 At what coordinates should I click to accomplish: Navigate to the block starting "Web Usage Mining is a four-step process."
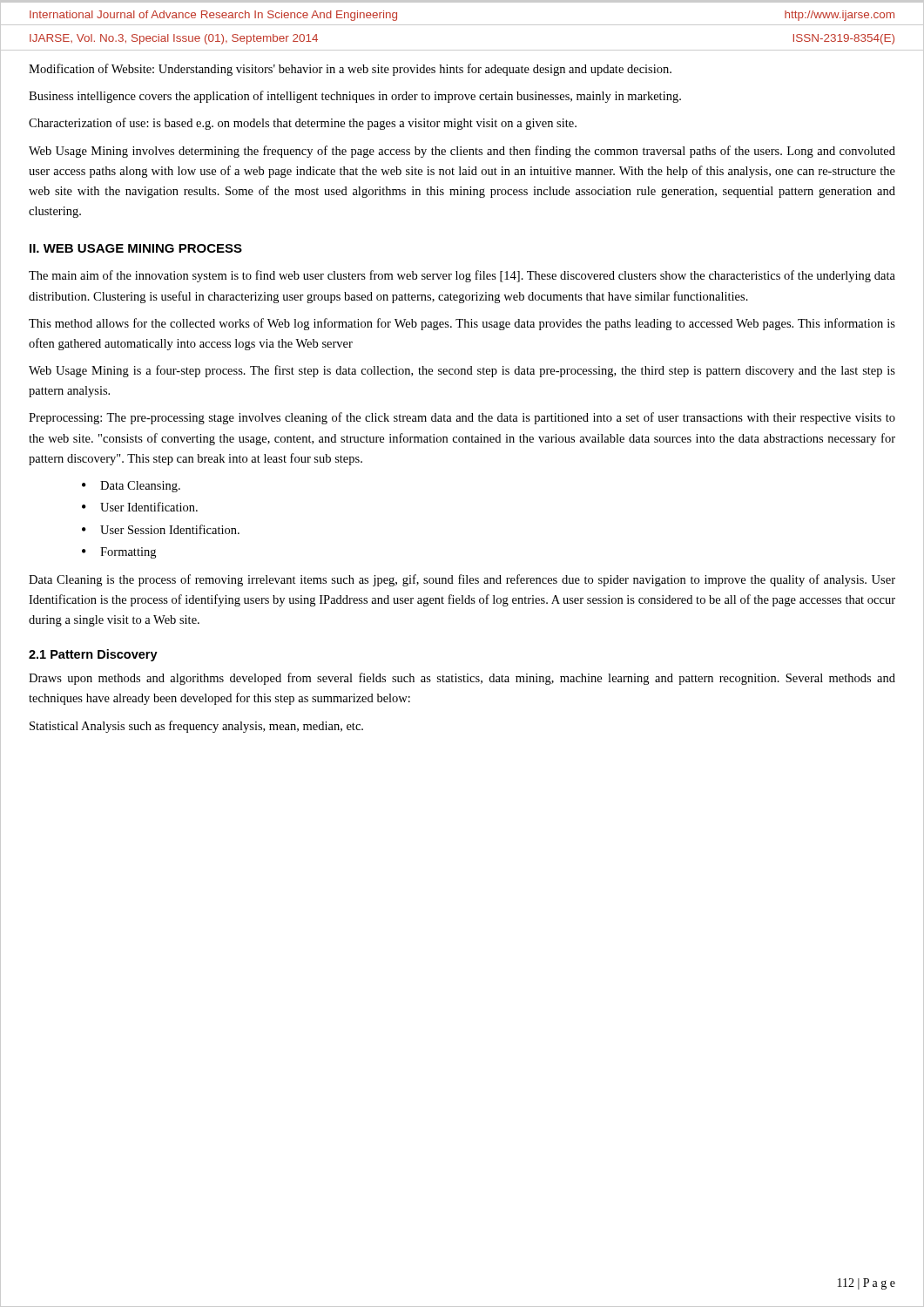(x=462, y=380)
